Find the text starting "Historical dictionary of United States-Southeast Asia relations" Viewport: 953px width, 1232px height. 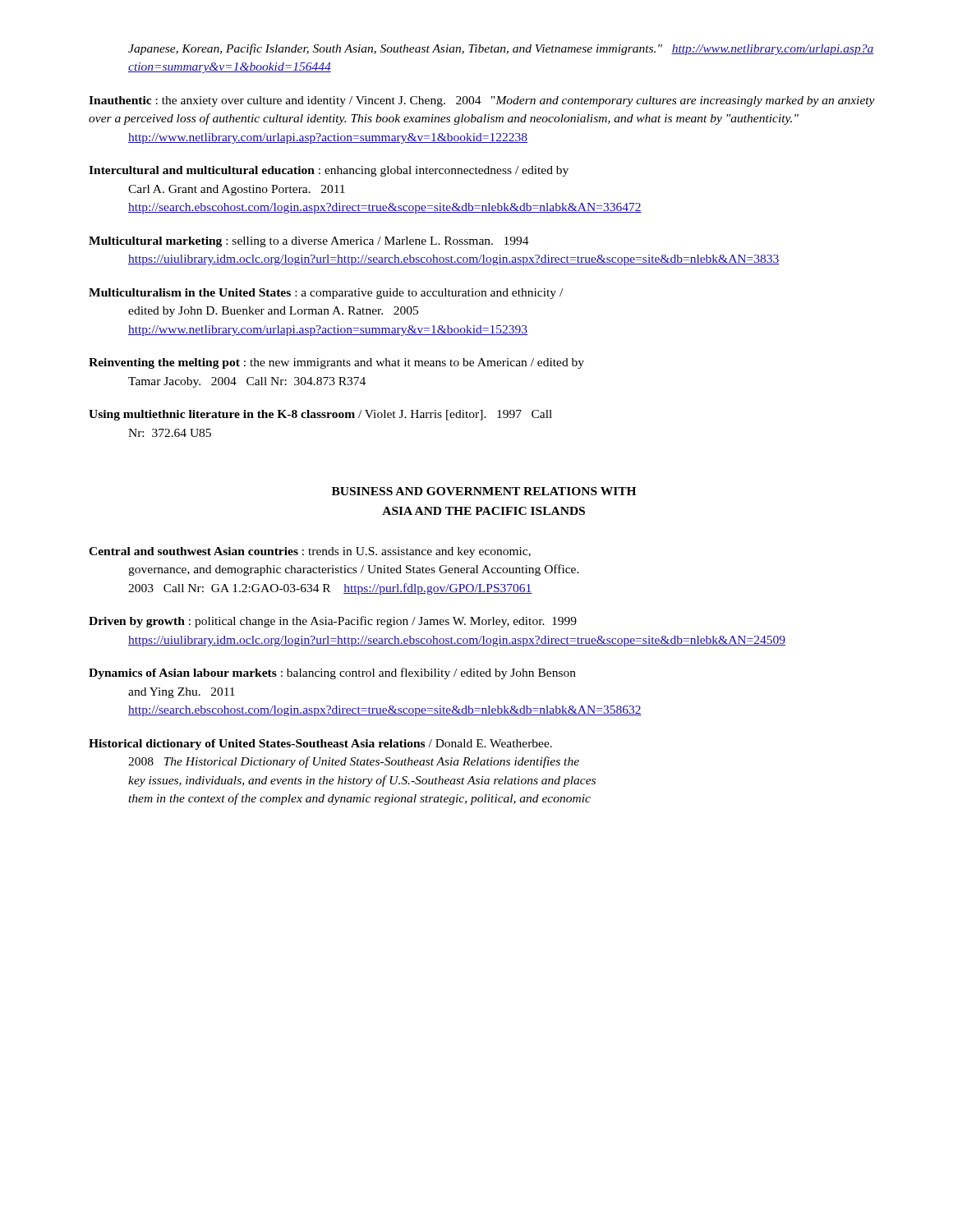(x=342, y=770)
